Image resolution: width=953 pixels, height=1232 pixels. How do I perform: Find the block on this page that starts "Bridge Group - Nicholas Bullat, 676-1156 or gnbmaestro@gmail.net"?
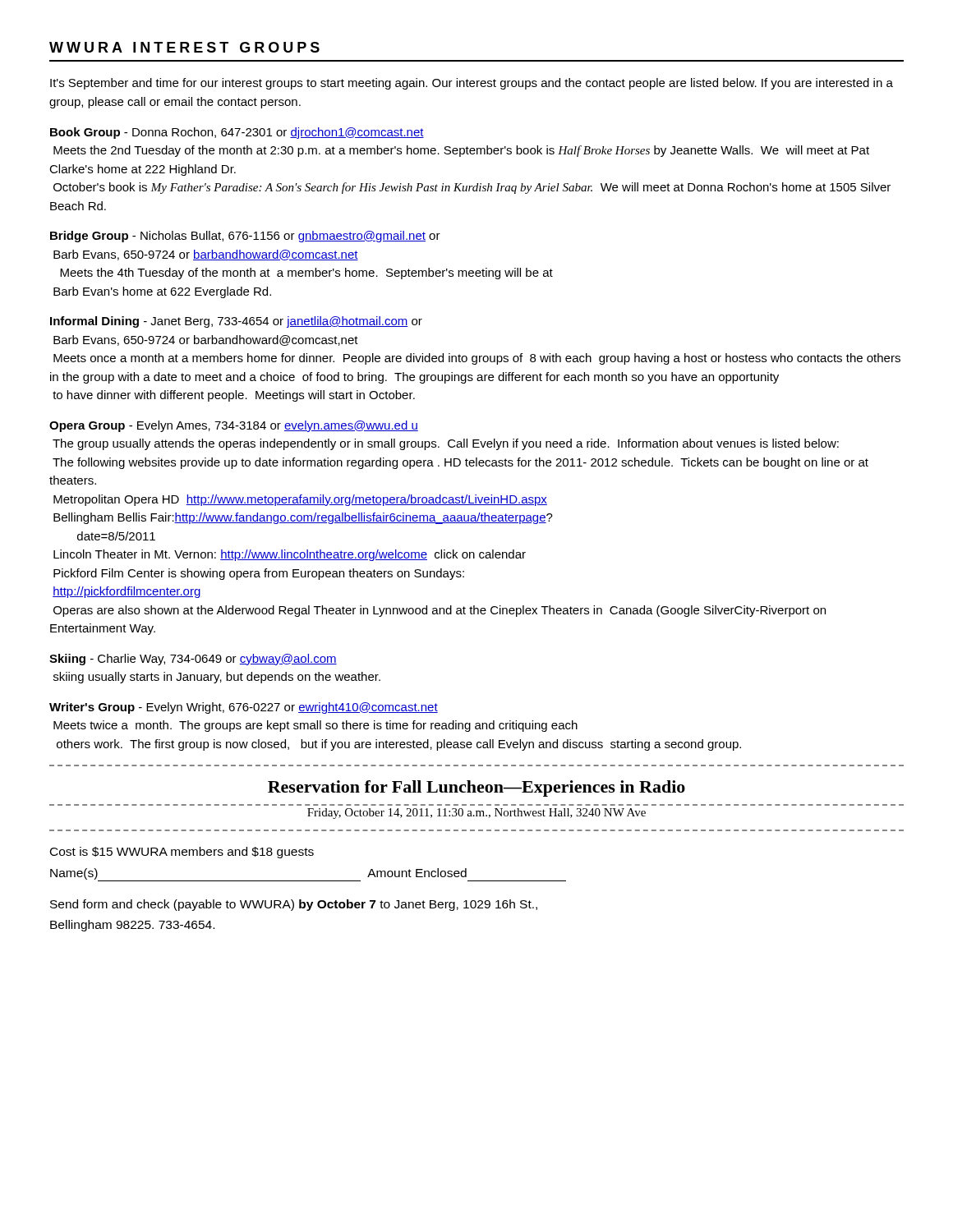tap(301, 263)
